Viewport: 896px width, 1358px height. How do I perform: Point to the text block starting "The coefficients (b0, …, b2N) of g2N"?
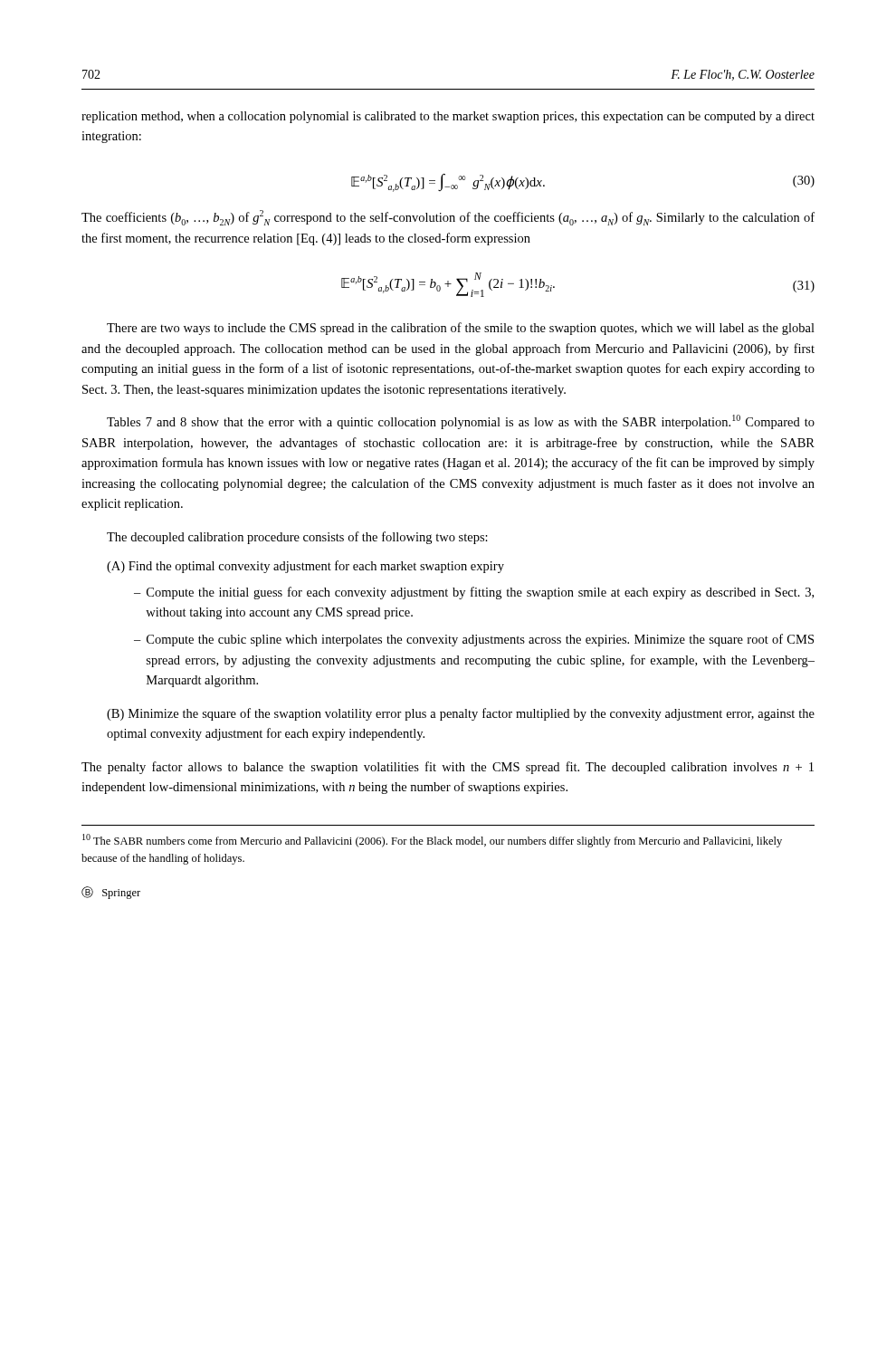point(448,227)
